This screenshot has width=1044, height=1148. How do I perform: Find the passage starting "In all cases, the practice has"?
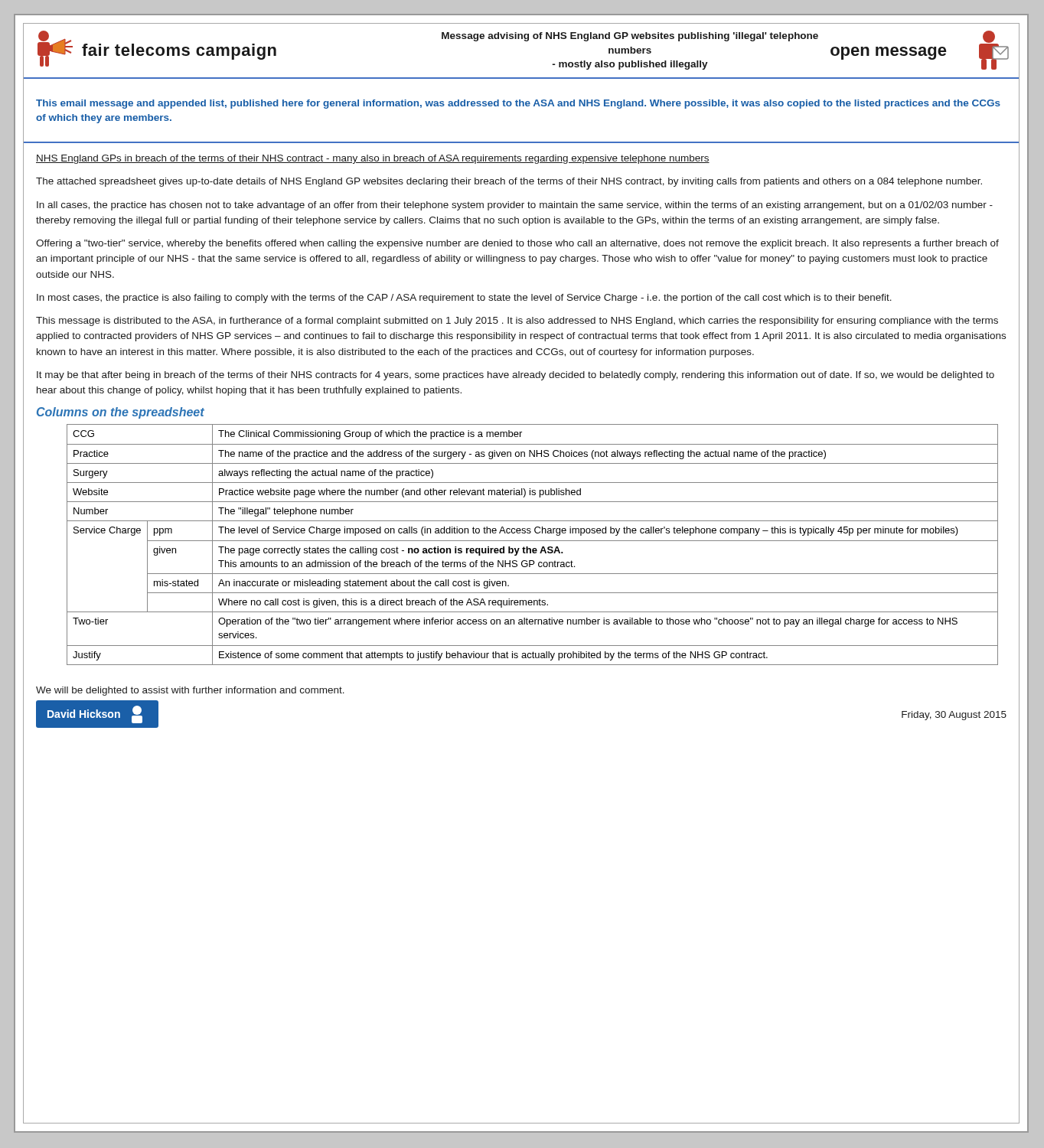521,213
